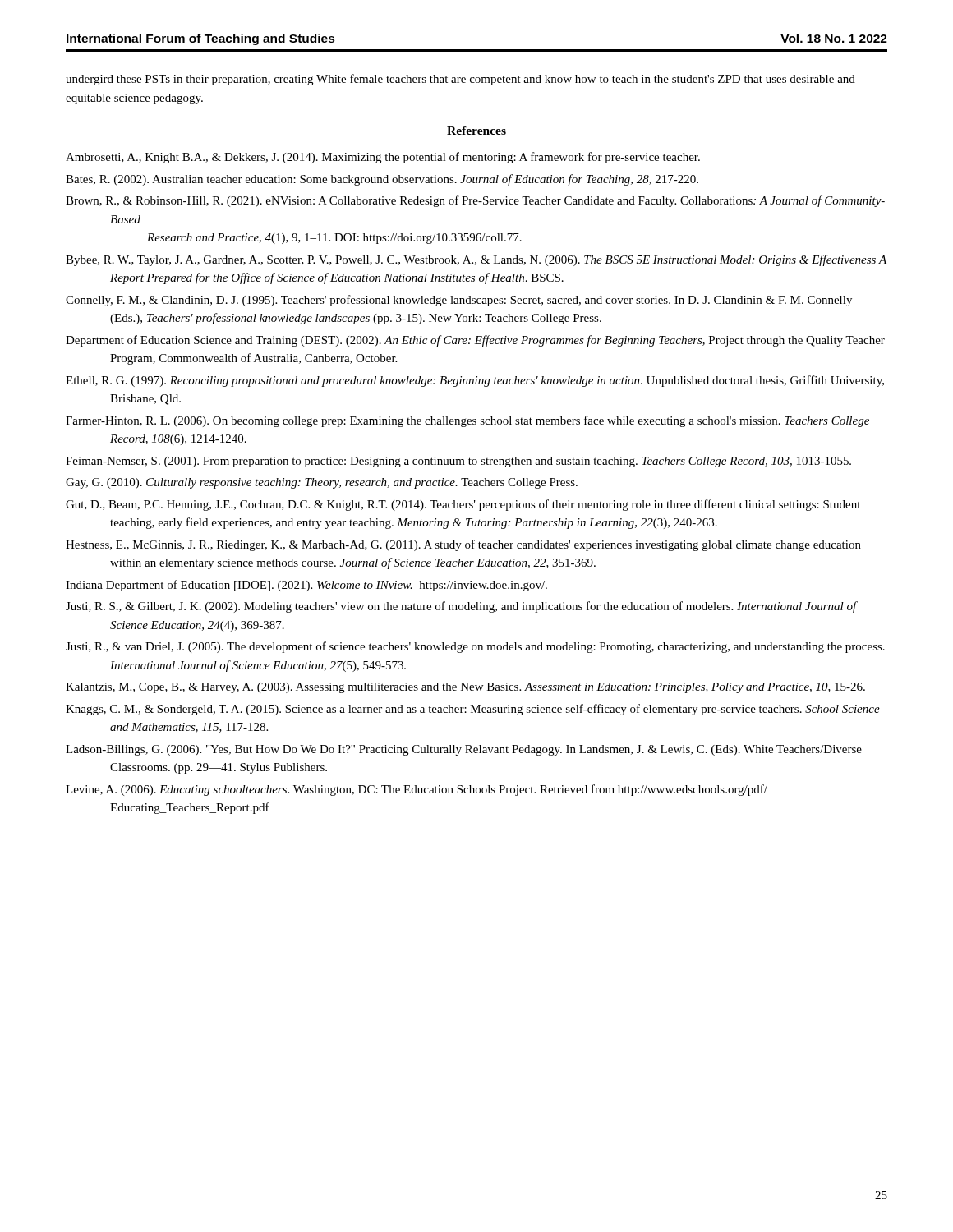Locate the list item that reads "Department of Education Science and Training"
The image size is (953, 1232).
pos(475,349)
